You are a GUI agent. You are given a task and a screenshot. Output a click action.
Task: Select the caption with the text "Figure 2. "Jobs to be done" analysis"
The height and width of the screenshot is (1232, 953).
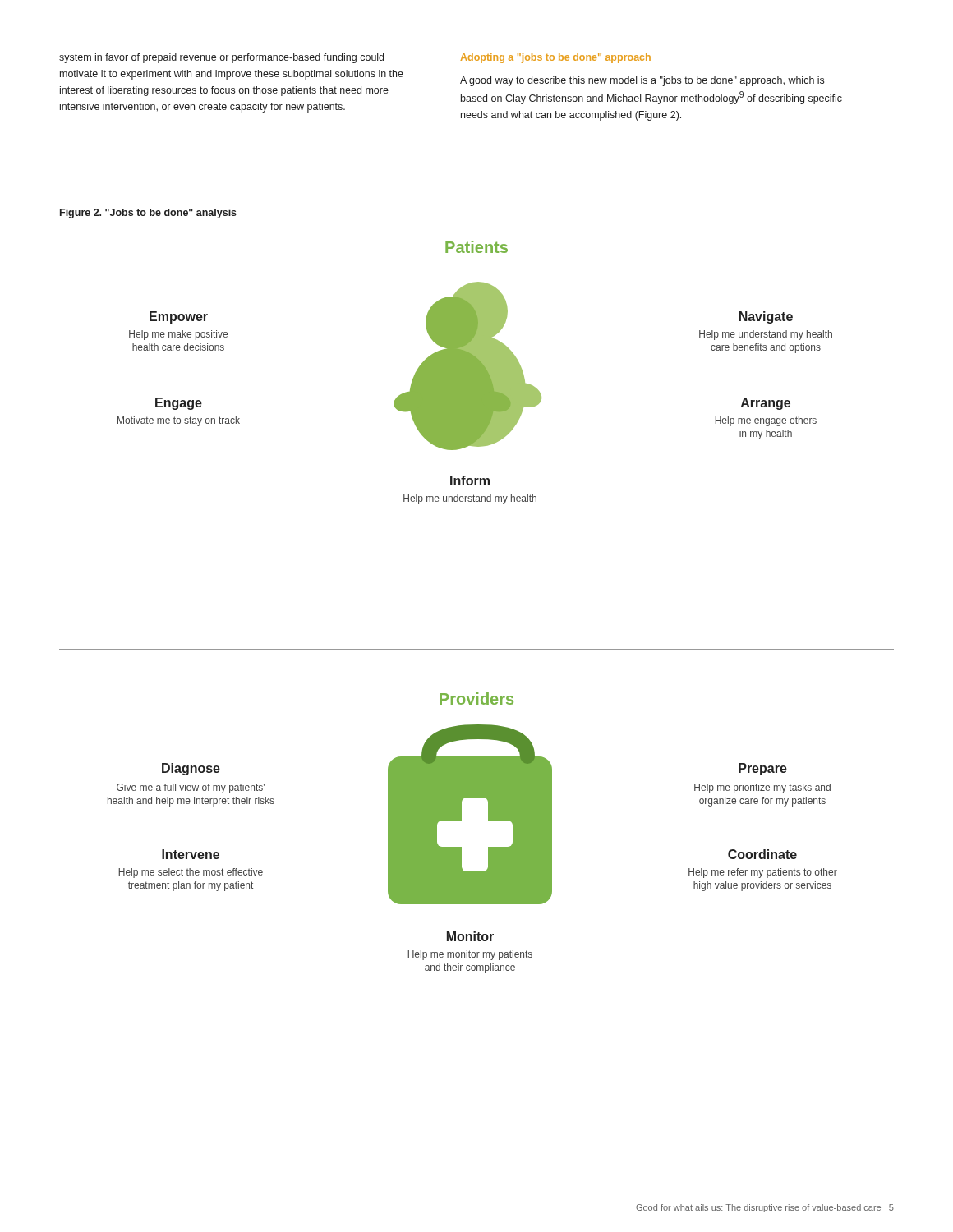(148, 213)
